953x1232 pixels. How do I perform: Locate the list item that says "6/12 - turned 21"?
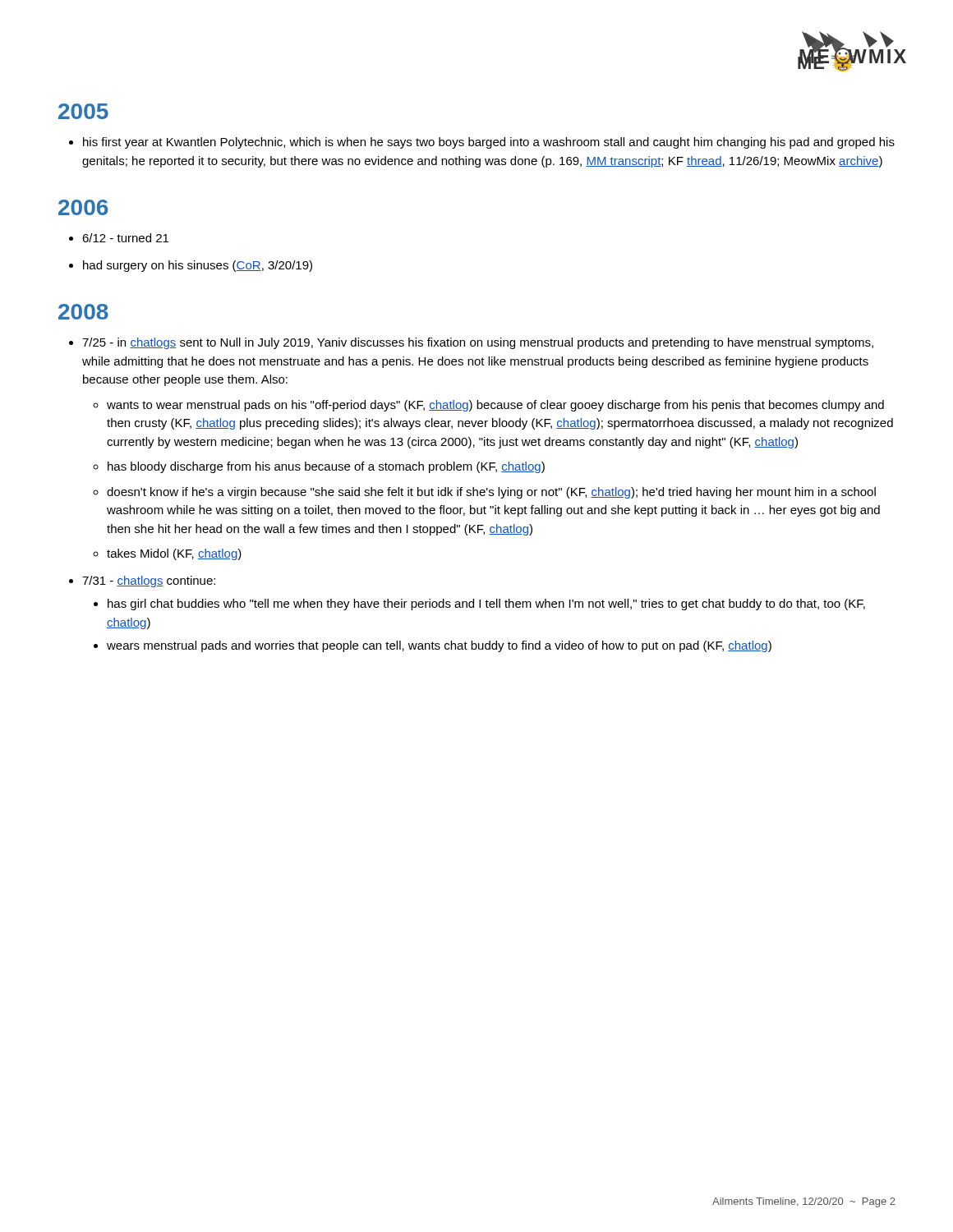(126, 238)
